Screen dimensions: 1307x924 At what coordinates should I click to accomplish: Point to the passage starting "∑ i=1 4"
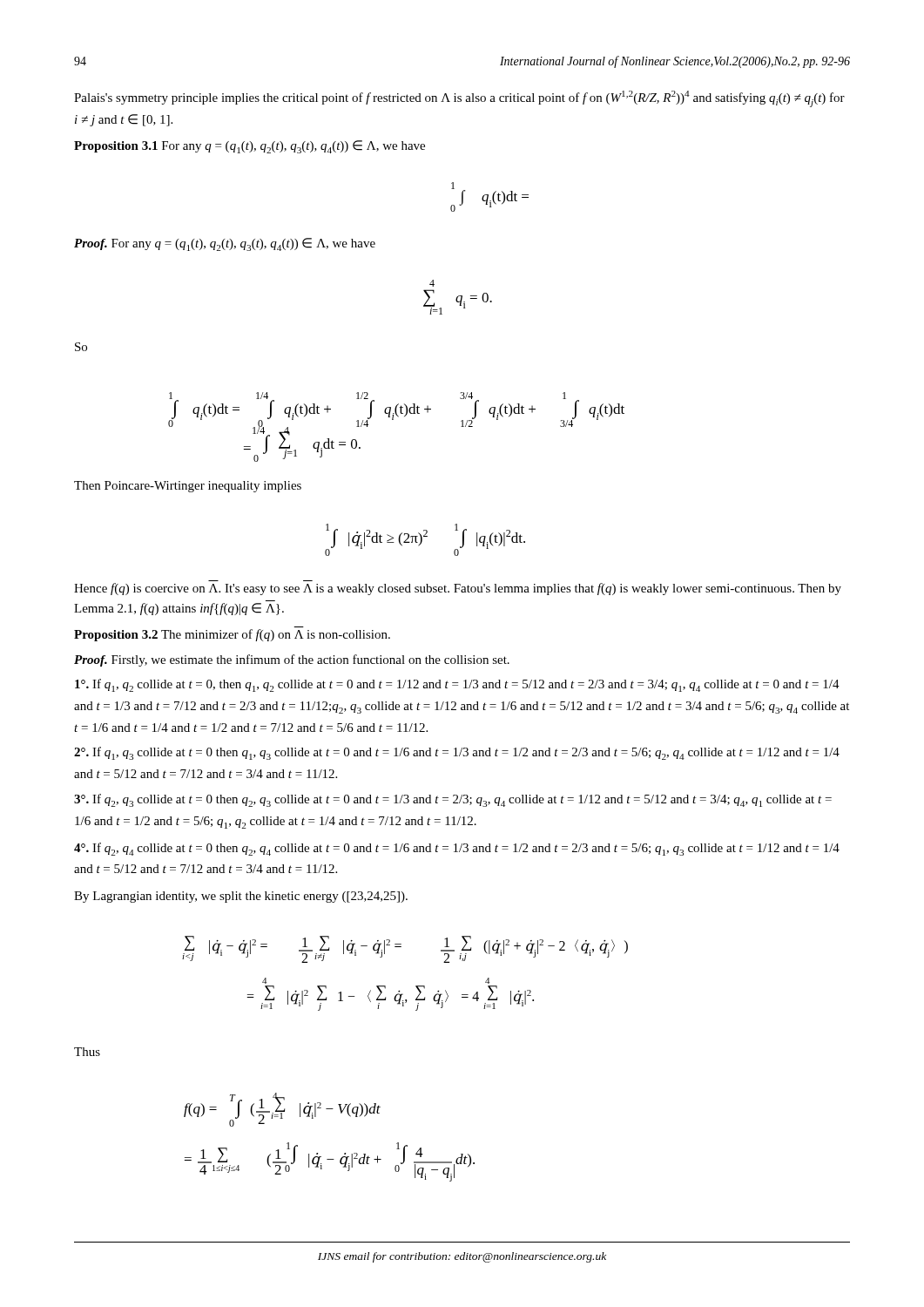[x=462, y=293]
